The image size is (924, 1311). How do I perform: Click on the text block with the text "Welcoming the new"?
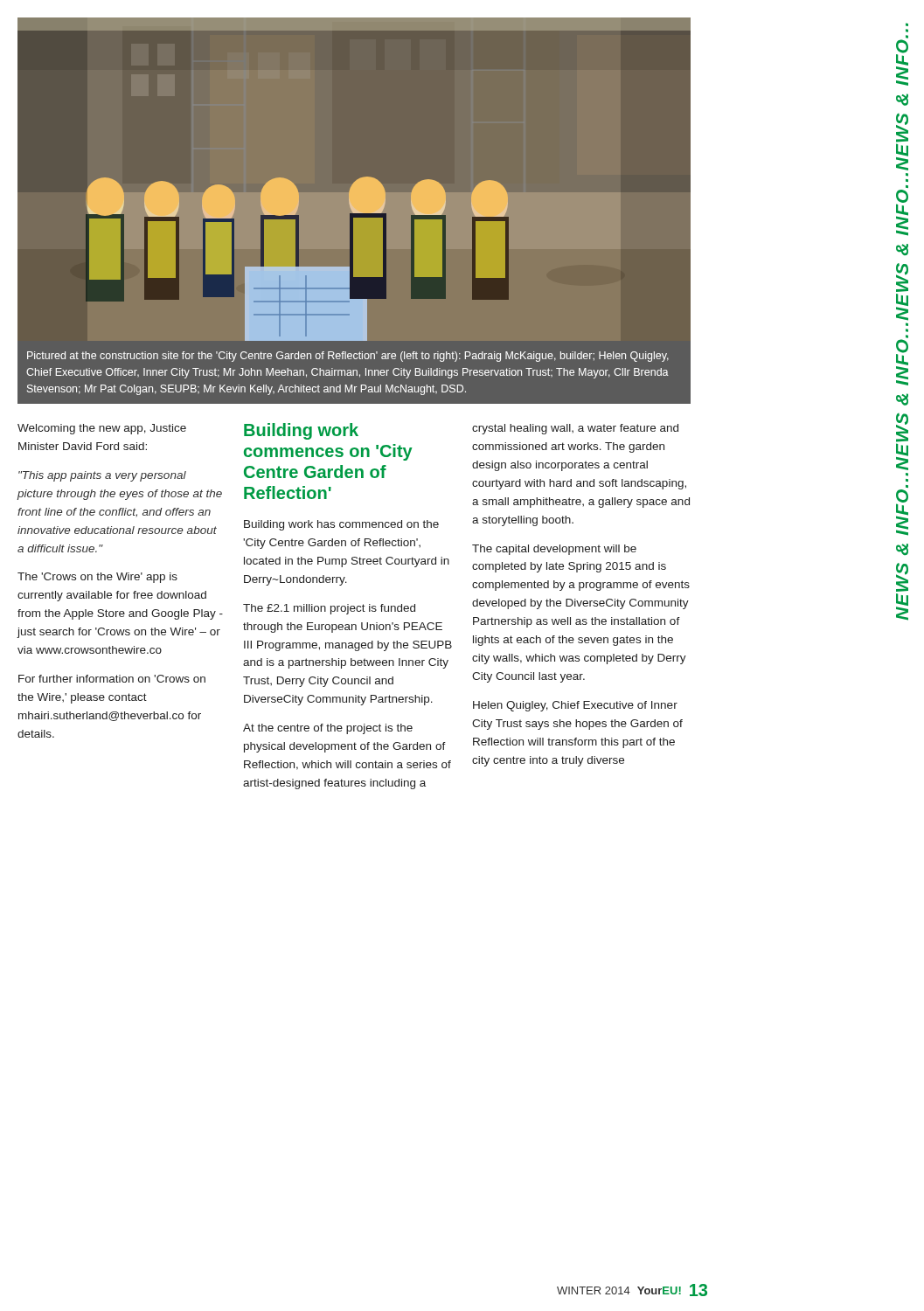tap(120, 438)
